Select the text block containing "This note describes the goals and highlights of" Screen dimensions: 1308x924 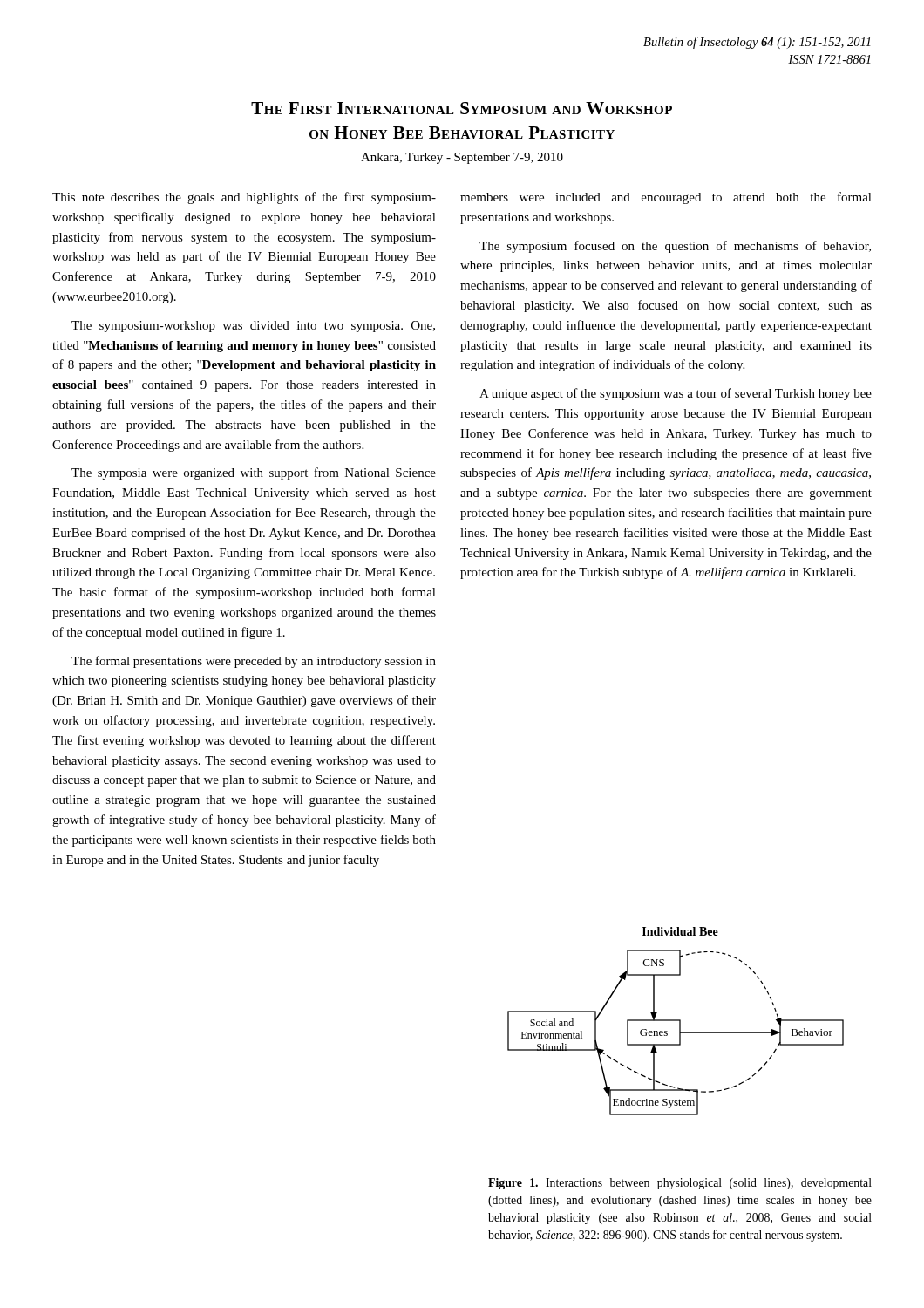[x=244, y=529]
